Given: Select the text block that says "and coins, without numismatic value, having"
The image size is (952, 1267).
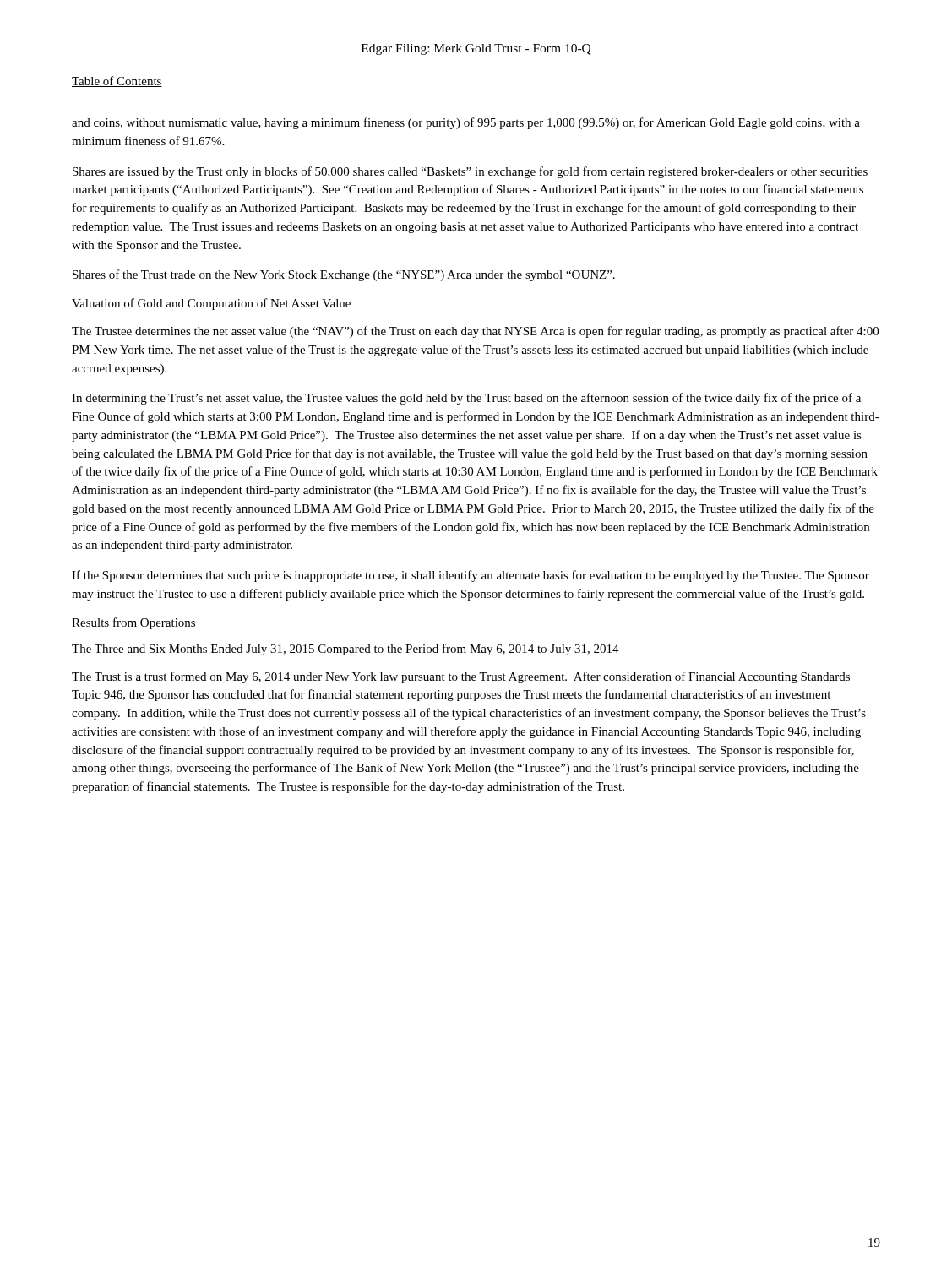Looking at the screenshot, I should pyautogui.click(x=466, y=132).
